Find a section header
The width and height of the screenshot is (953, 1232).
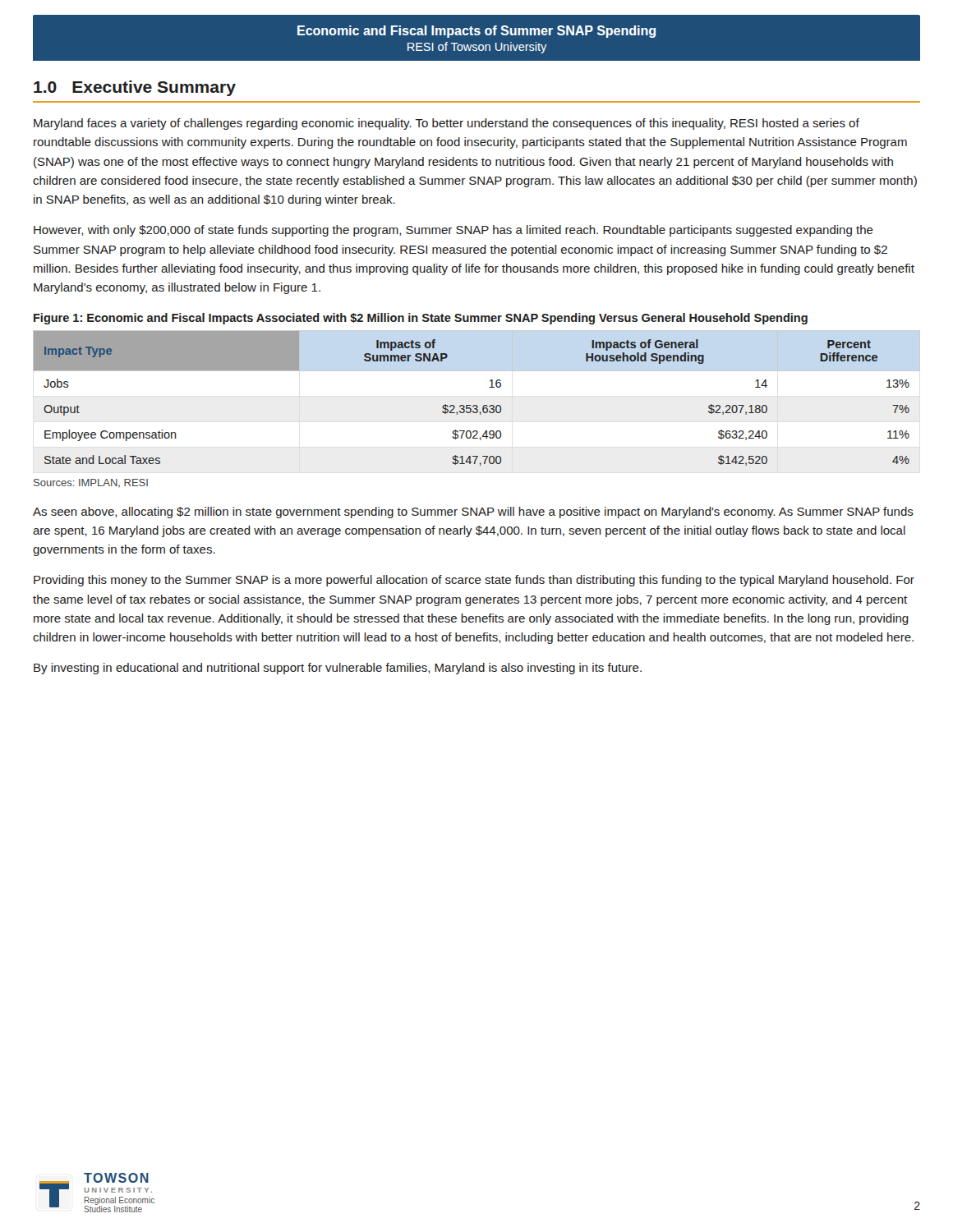(476, 87)
